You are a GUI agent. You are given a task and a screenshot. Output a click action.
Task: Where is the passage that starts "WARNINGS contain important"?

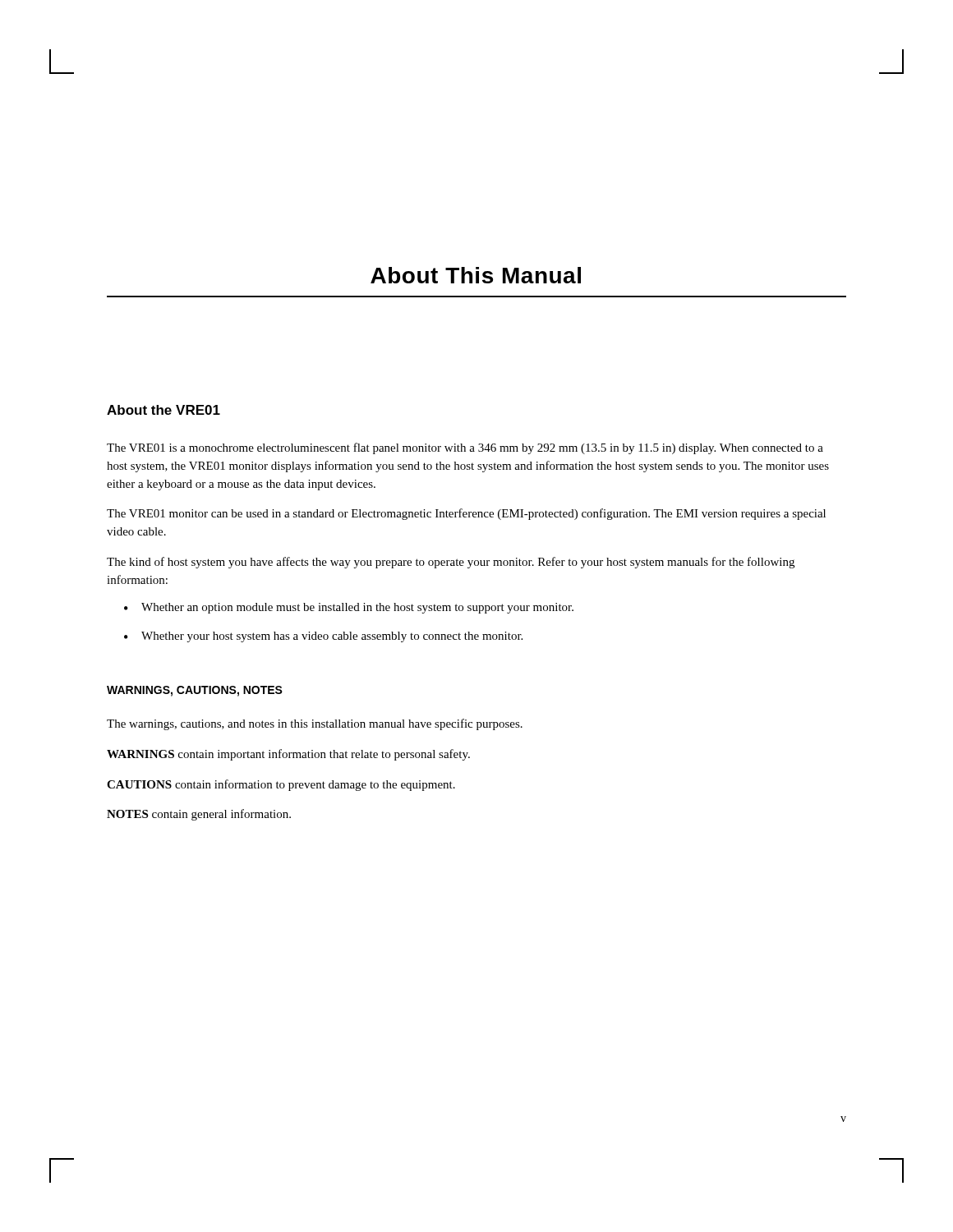pyautogui.click(x=476, y=755)
